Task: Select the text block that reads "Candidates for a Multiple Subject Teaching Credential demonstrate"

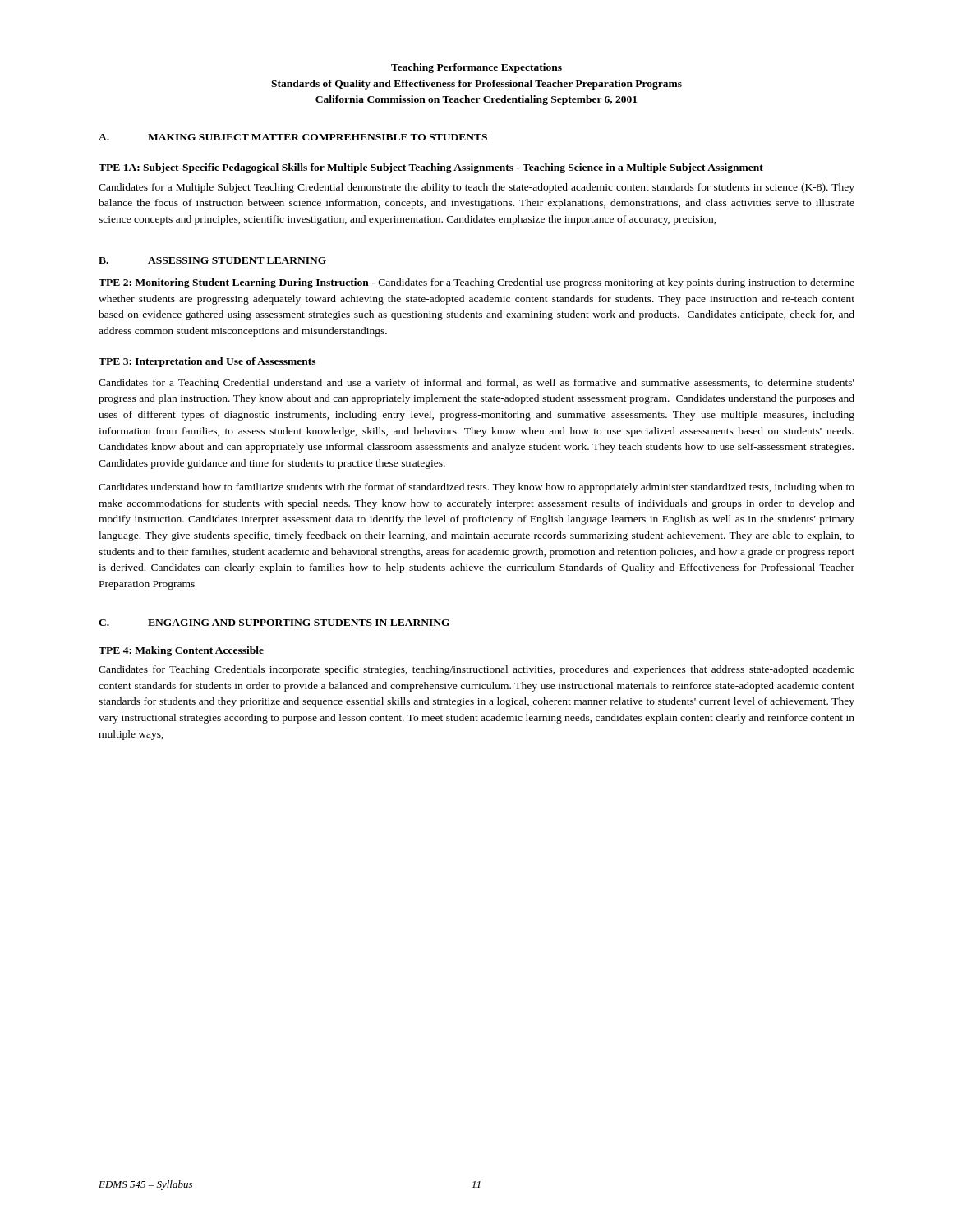Action: pos(476,203)
